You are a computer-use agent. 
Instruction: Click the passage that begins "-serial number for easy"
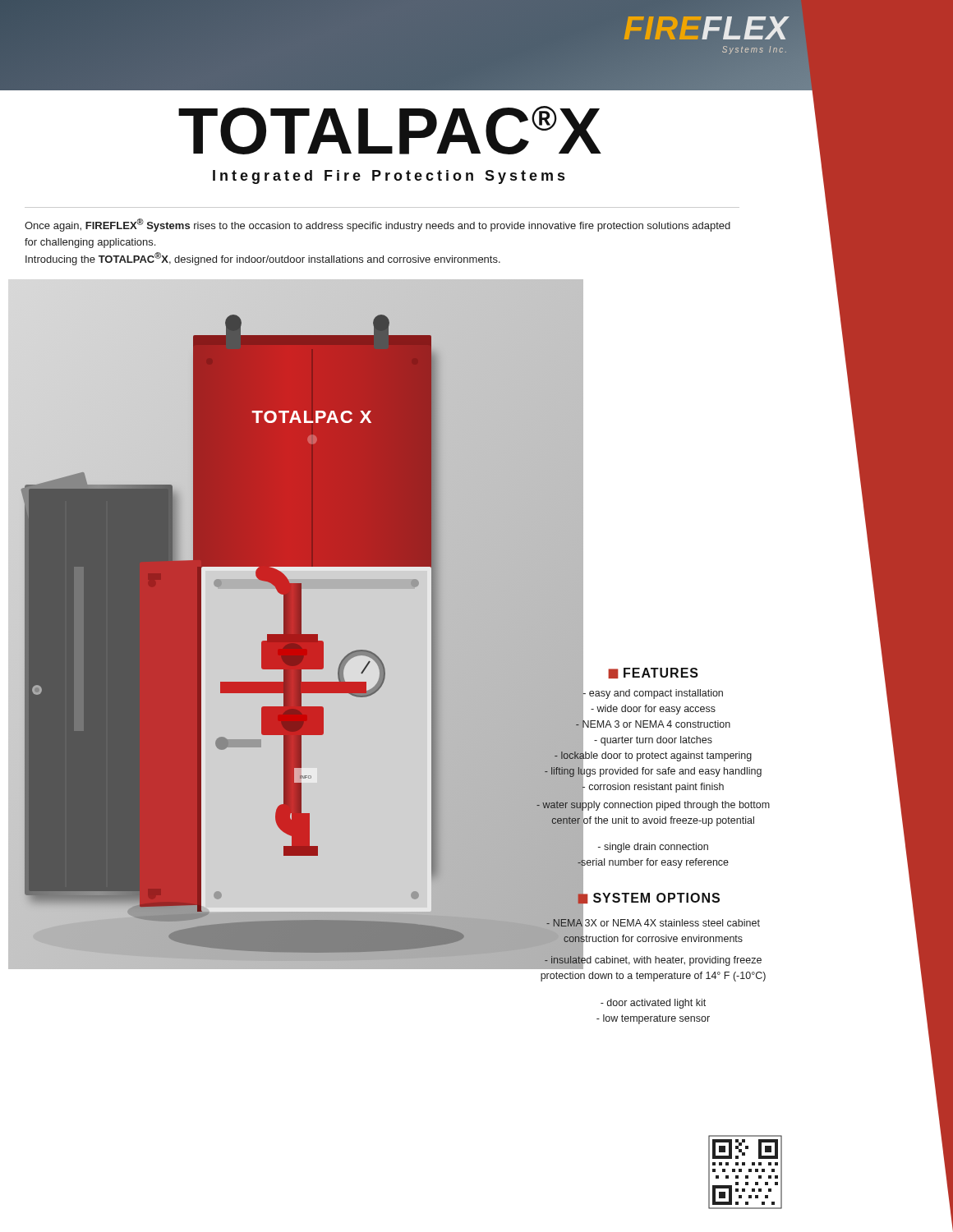click(x=653, y=863)
